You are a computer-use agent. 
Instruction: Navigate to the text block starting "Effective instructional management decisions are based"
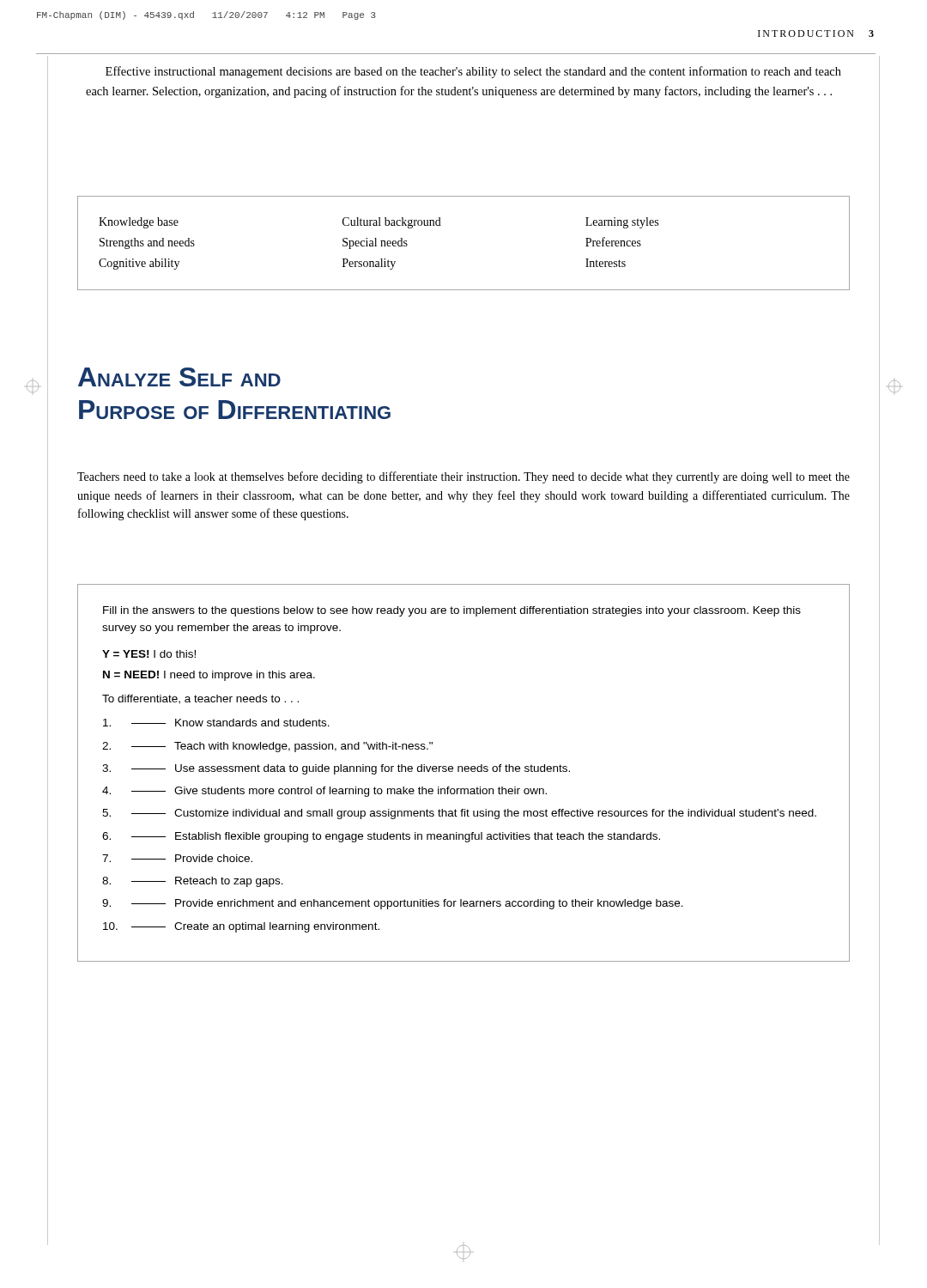[464, 81]
